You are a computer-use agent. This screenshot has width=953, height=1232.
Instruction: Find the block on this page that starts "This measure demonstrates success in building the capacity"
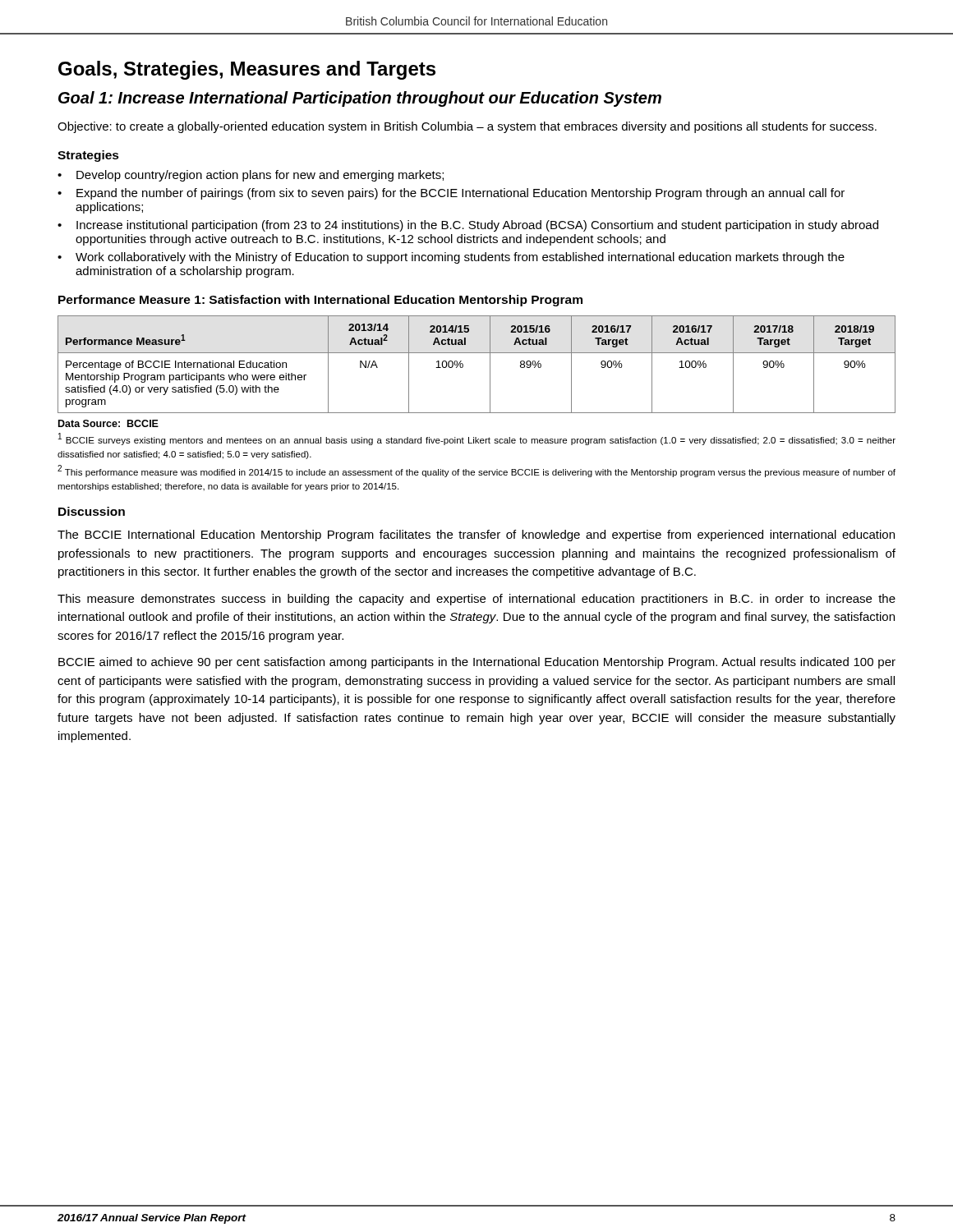tap(476, 617)
